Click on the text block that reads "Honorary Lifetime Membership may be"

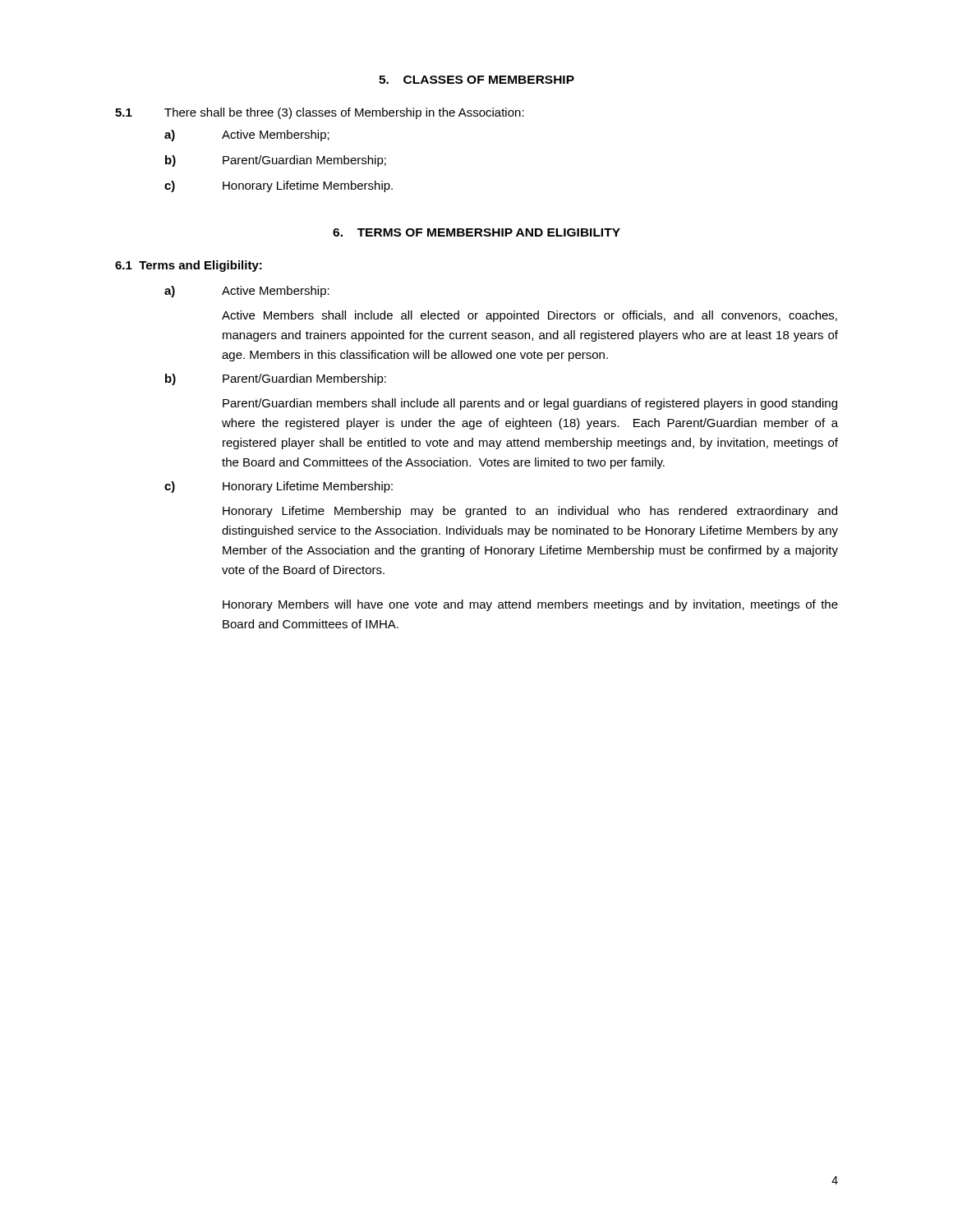pos(530,540)
